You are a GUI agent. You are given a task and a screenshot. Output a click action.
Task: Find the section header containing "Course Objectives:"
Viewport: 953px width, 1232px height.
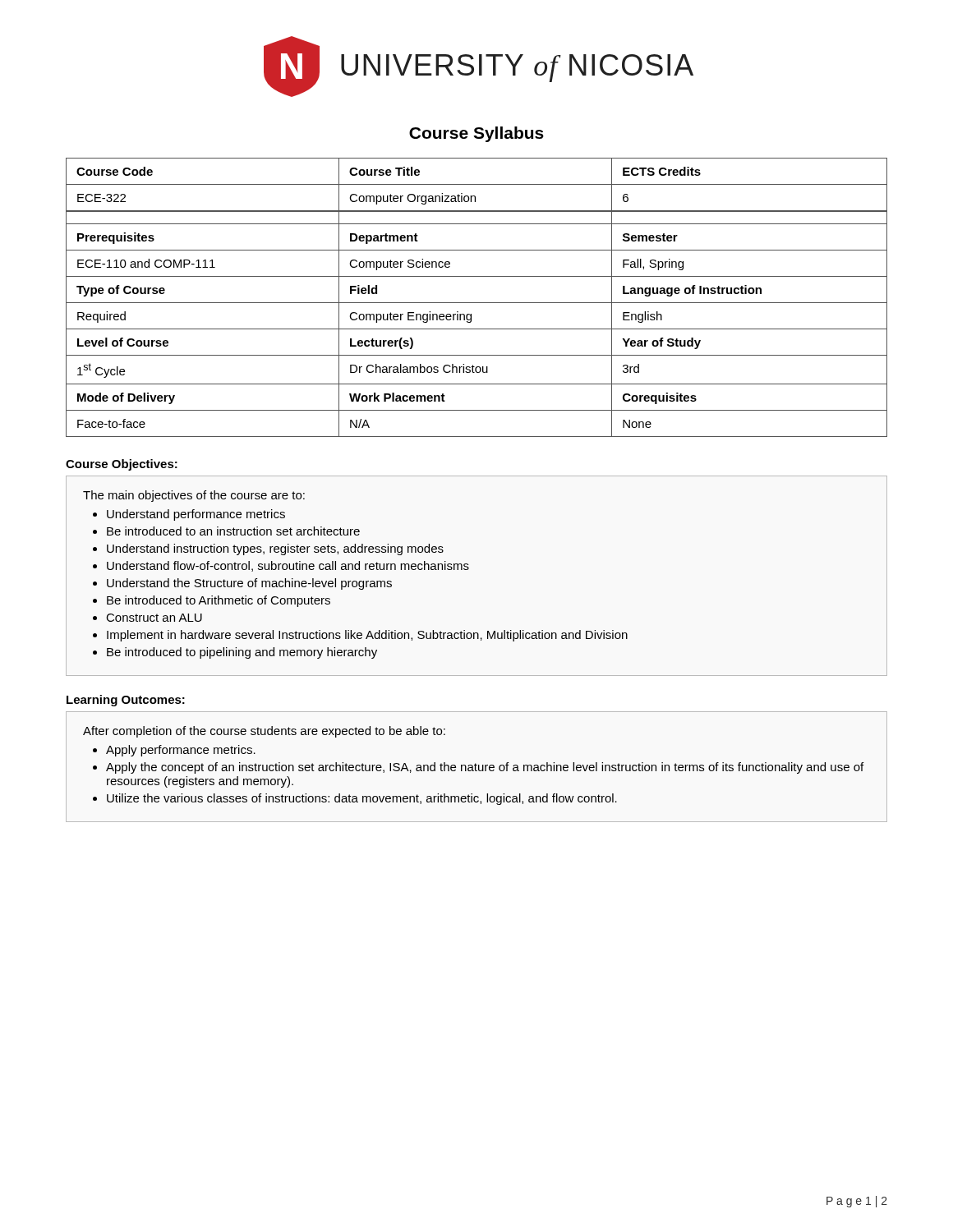coord(122,464)
